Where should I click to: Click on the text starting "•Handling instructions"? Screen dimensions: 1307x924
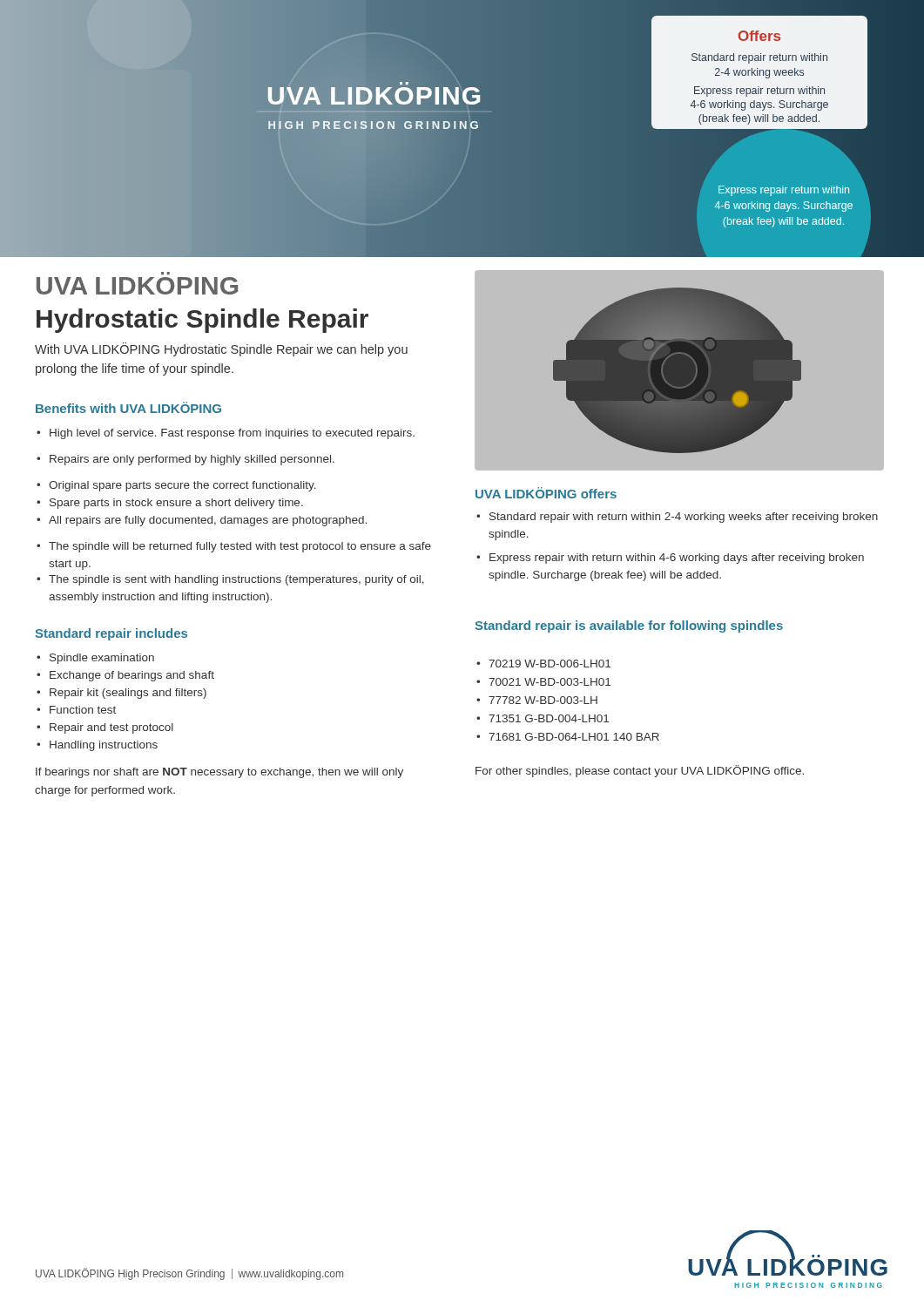[x=97, y=746]
